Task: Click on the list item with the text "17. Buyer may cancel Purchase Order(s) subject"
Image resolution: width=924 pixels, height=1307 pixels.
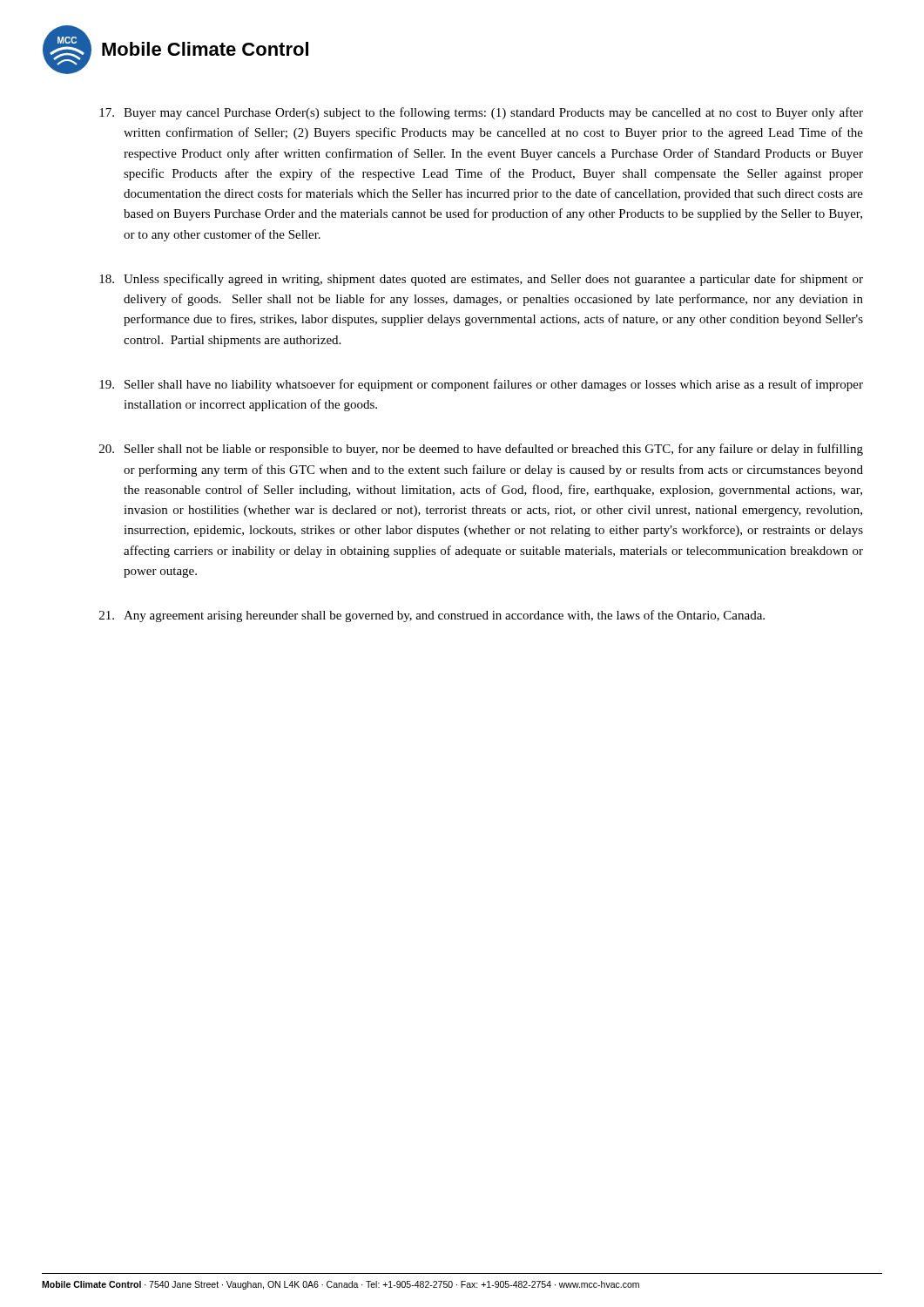Action: 466,174
